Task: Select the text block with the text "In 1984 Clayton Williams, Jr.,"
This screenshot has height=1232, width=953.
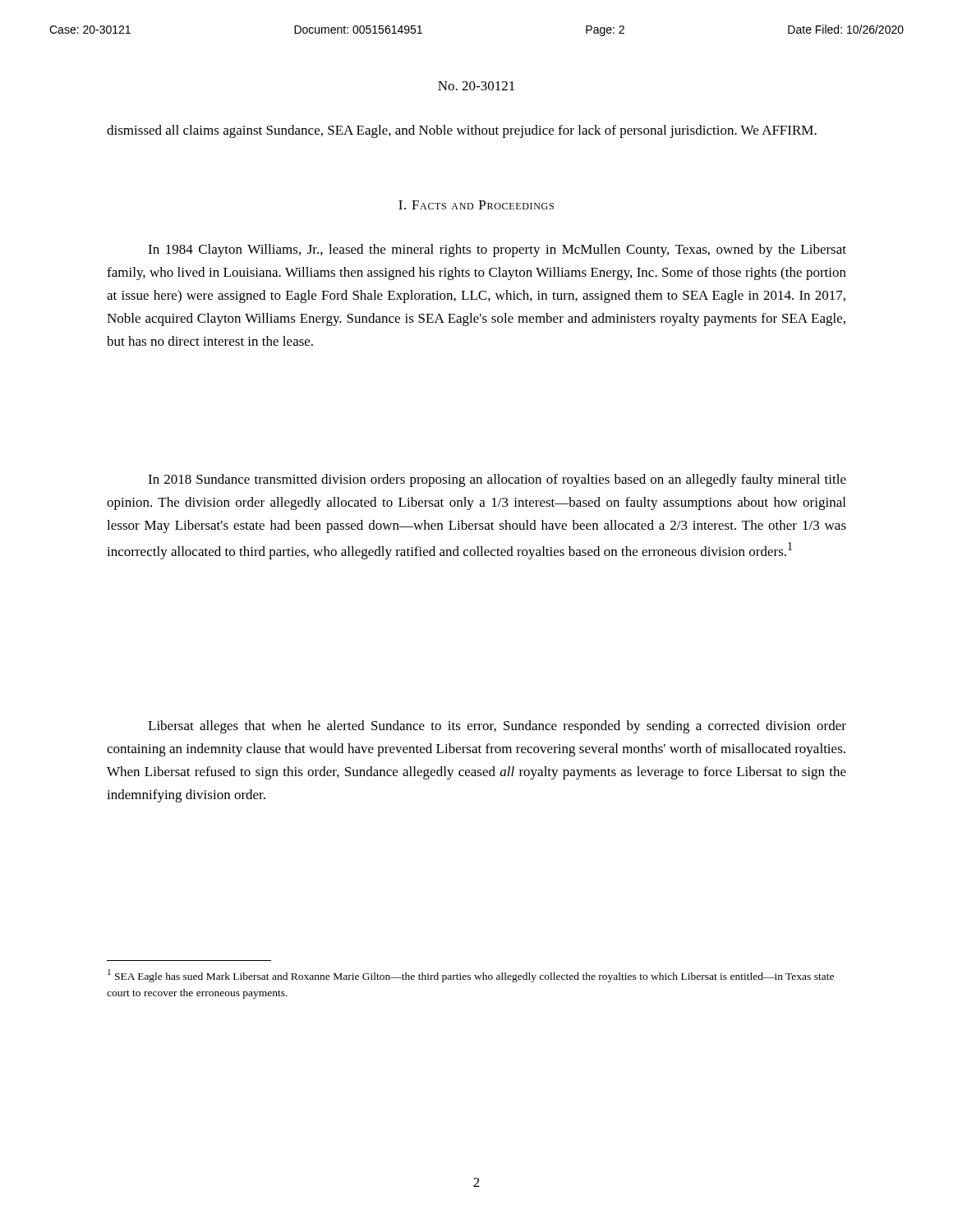Action: pyautogui.click(x=476, y=295)
